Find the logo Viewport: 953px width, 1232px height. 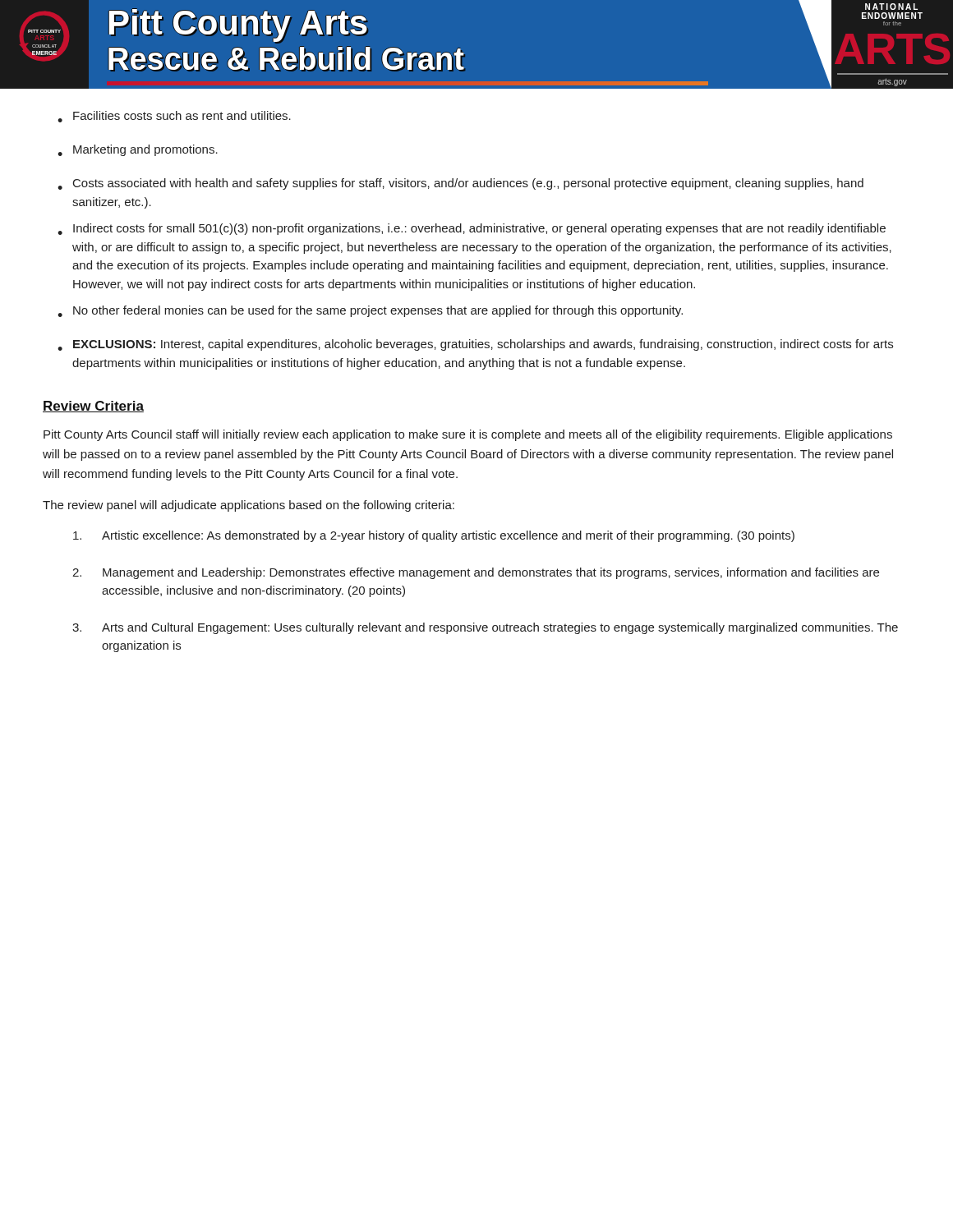(476, 44)
